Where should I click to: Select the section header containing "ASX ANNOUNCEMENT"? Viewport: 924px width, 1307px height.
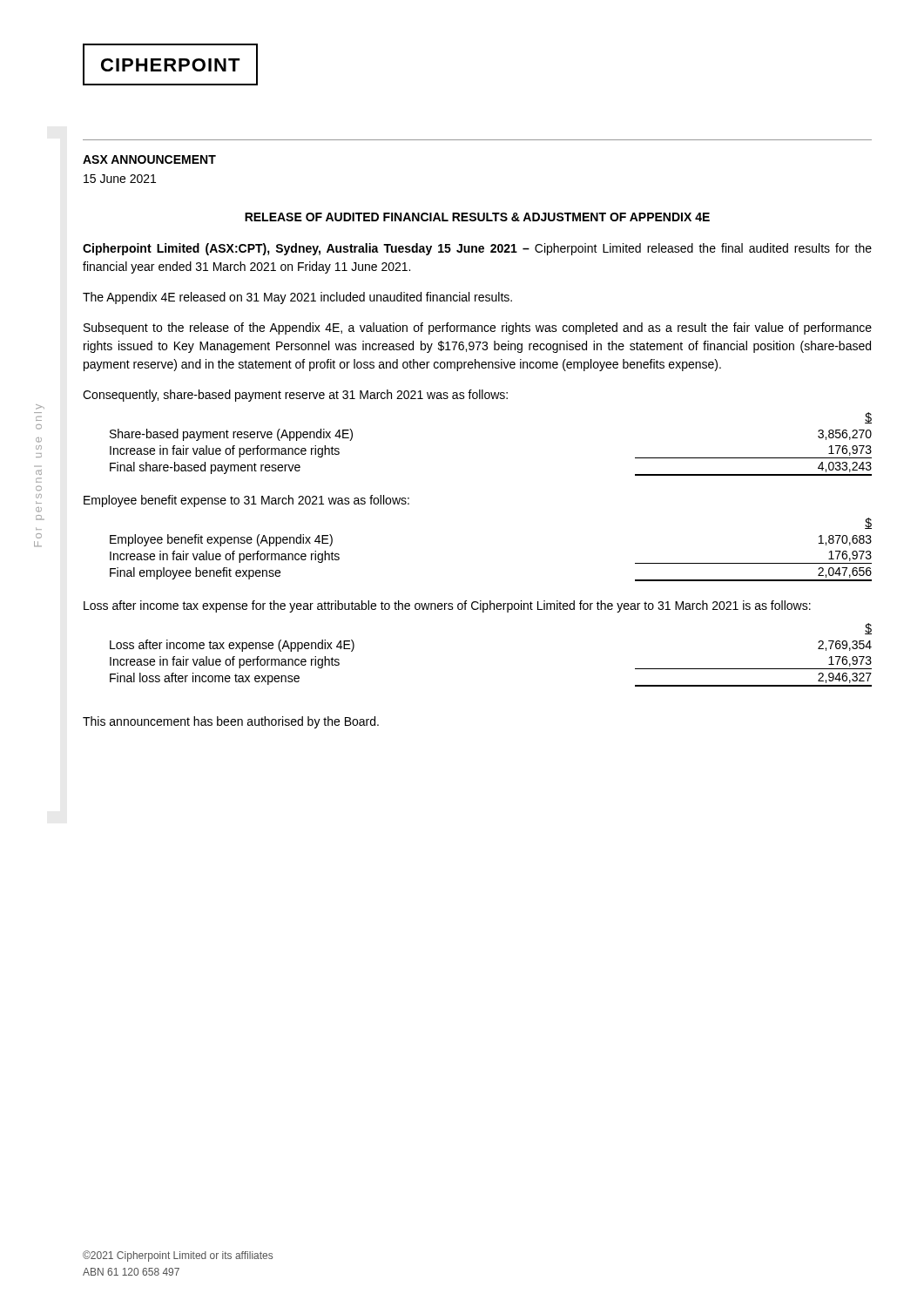coord(149,159)
